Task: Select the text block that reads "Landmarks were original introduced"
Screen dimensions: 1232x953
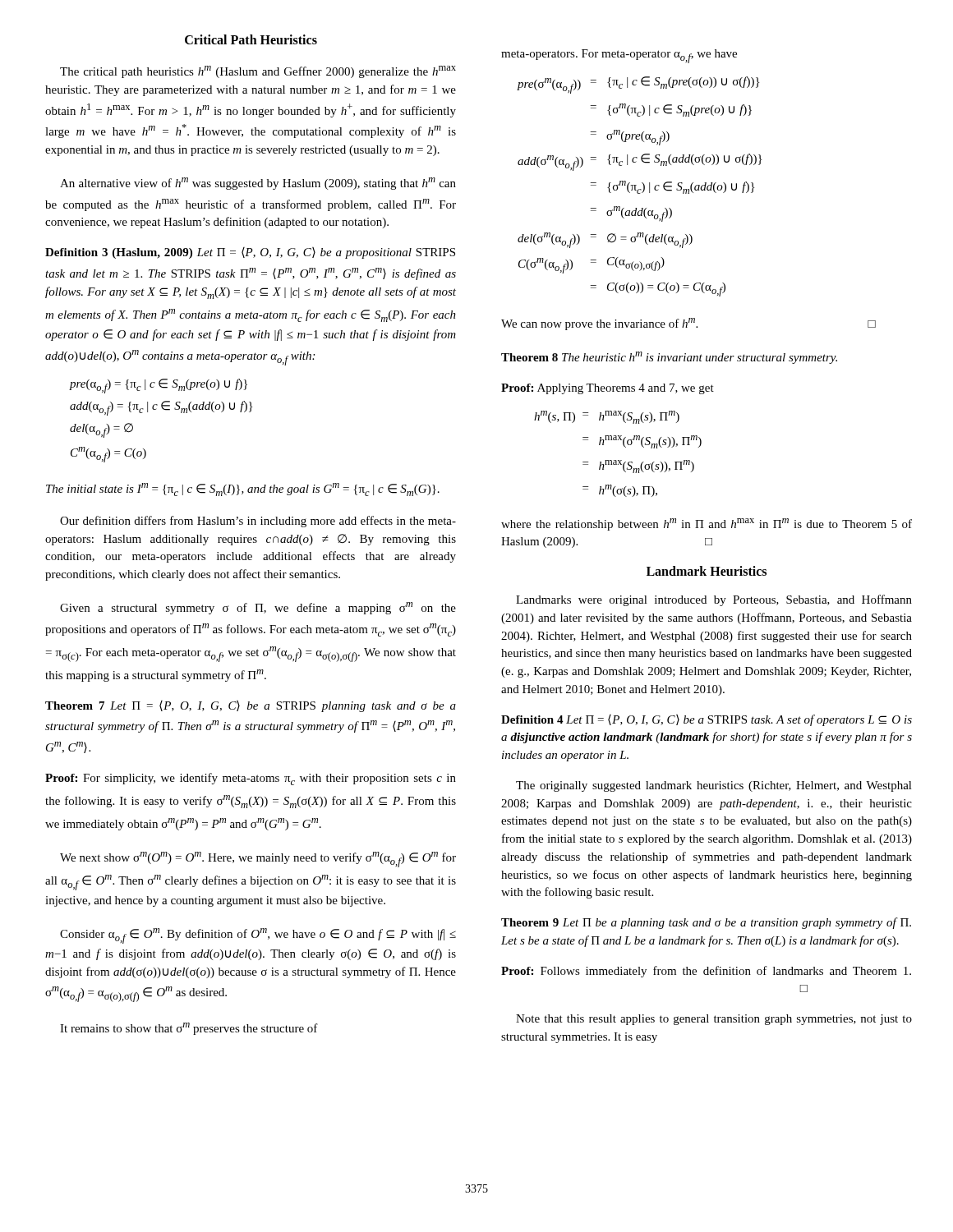Action: (707, 645)
